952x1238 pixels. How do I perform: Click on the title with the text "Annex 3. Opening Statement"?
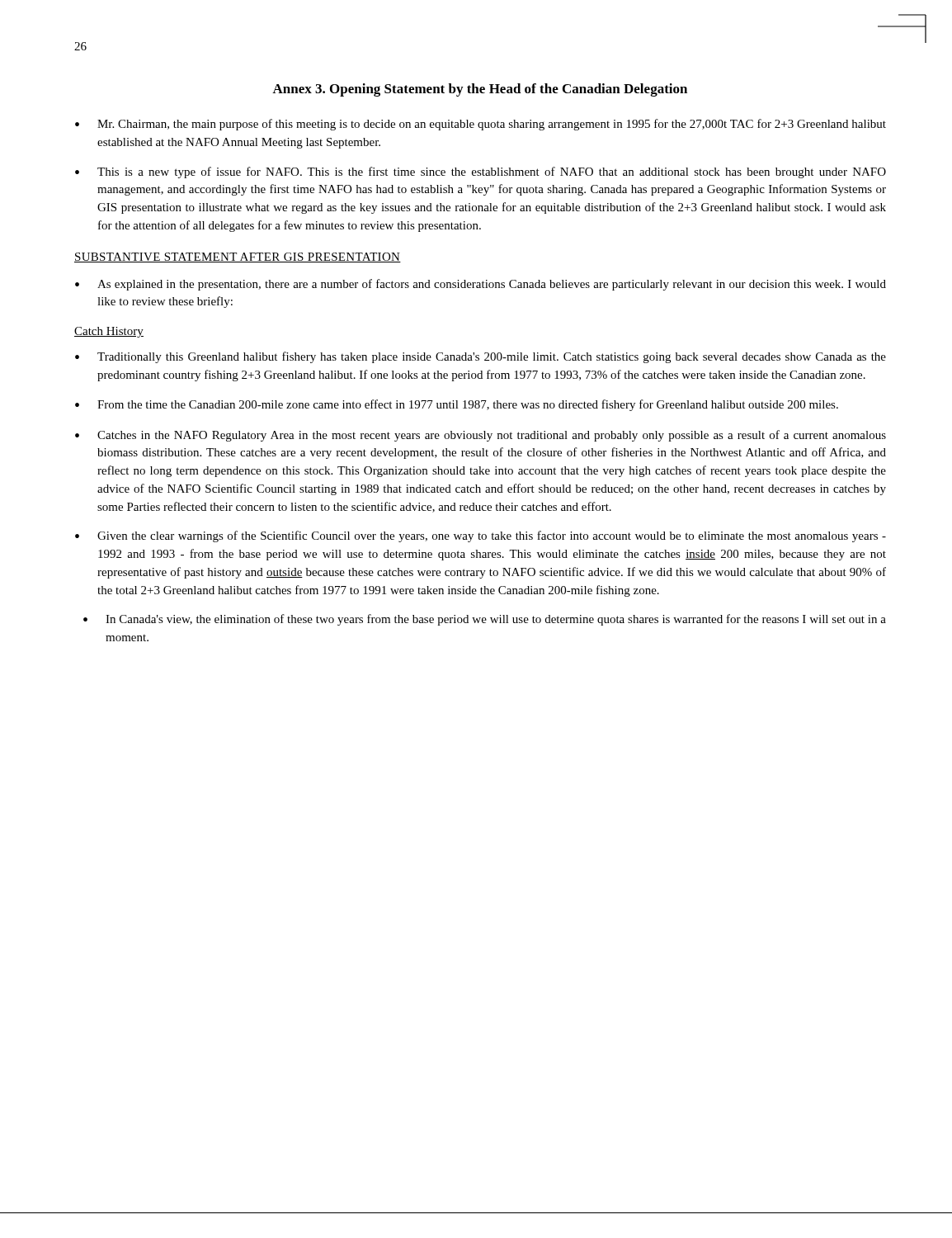pyautogui.click(x=480, y=89)
